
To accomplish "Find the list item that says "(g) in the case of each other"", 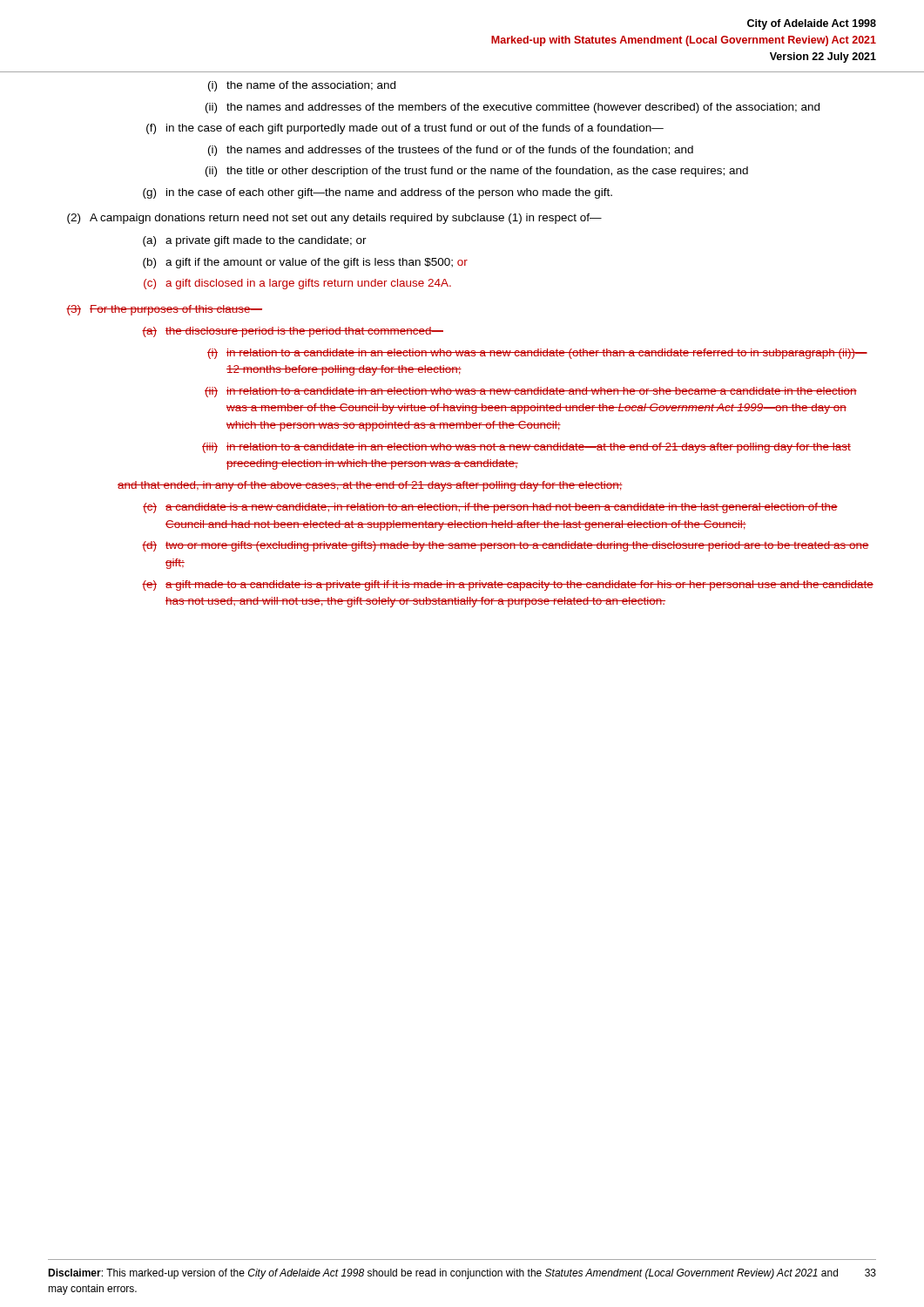I will pos(497,192).
